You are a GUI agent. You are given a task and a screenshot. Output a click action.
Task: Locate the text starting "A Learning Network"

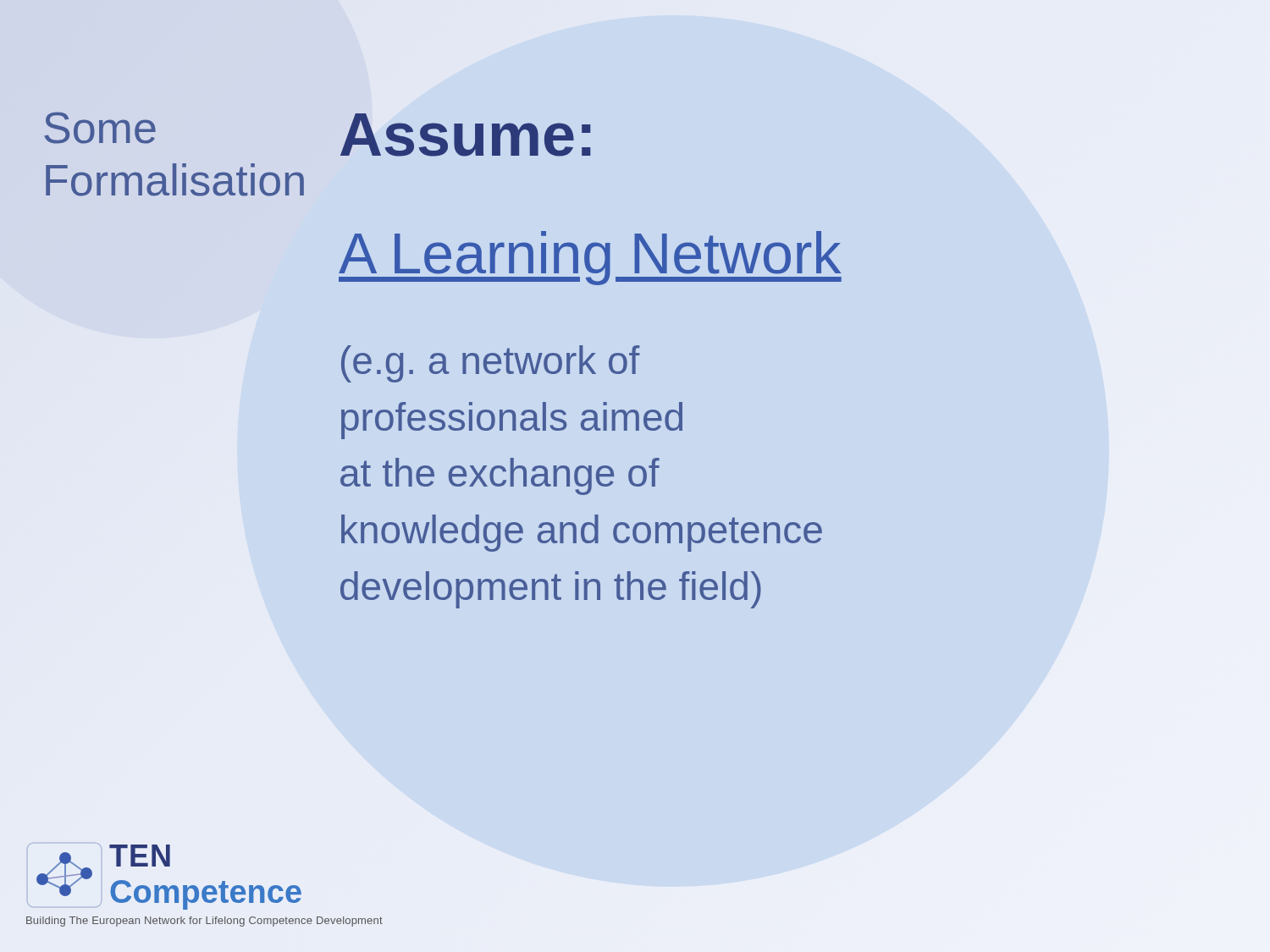[x=590, y=253]
